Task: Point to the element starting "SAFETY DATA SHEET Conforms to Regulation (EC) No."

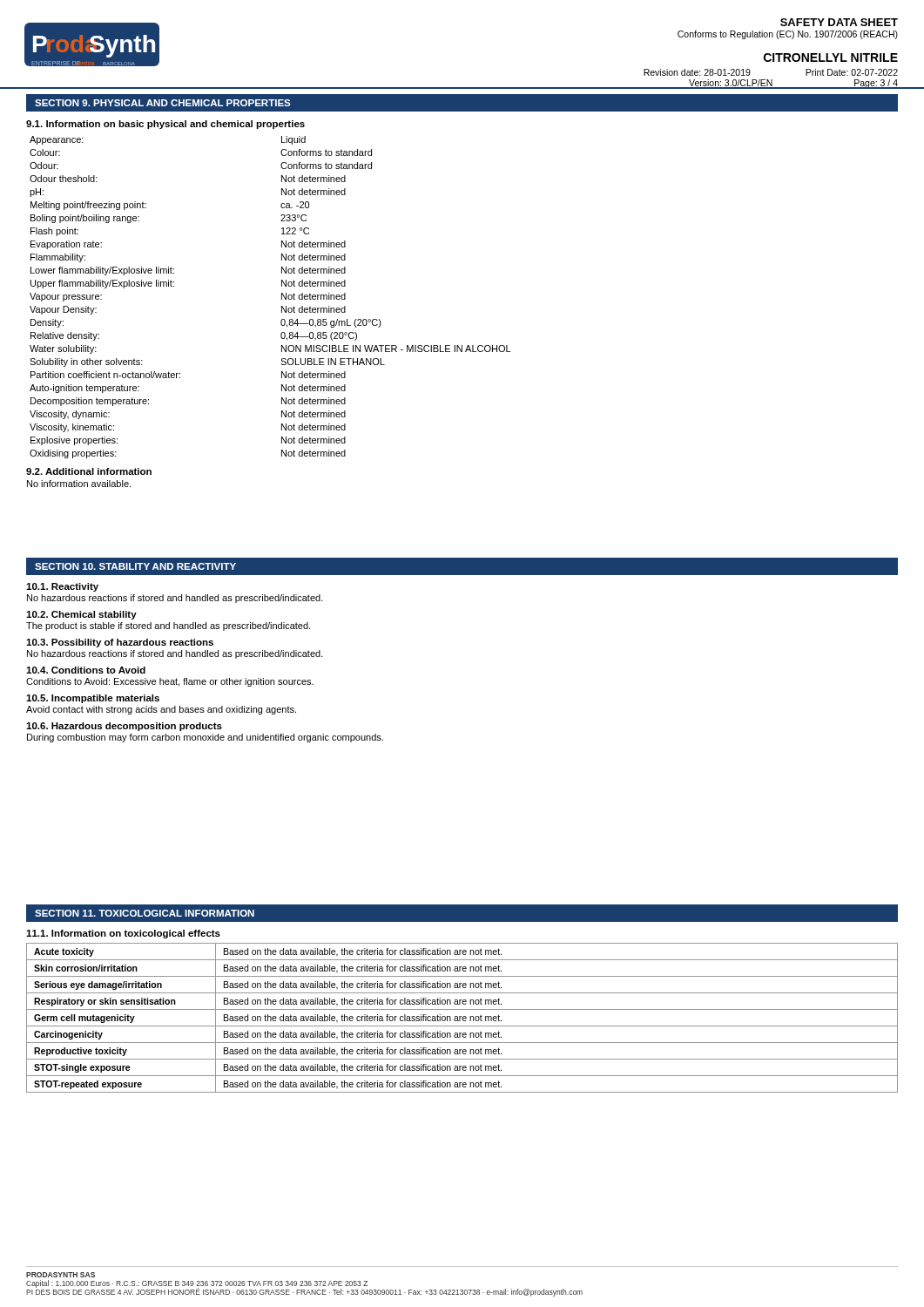Action: [x=788, y=27]
